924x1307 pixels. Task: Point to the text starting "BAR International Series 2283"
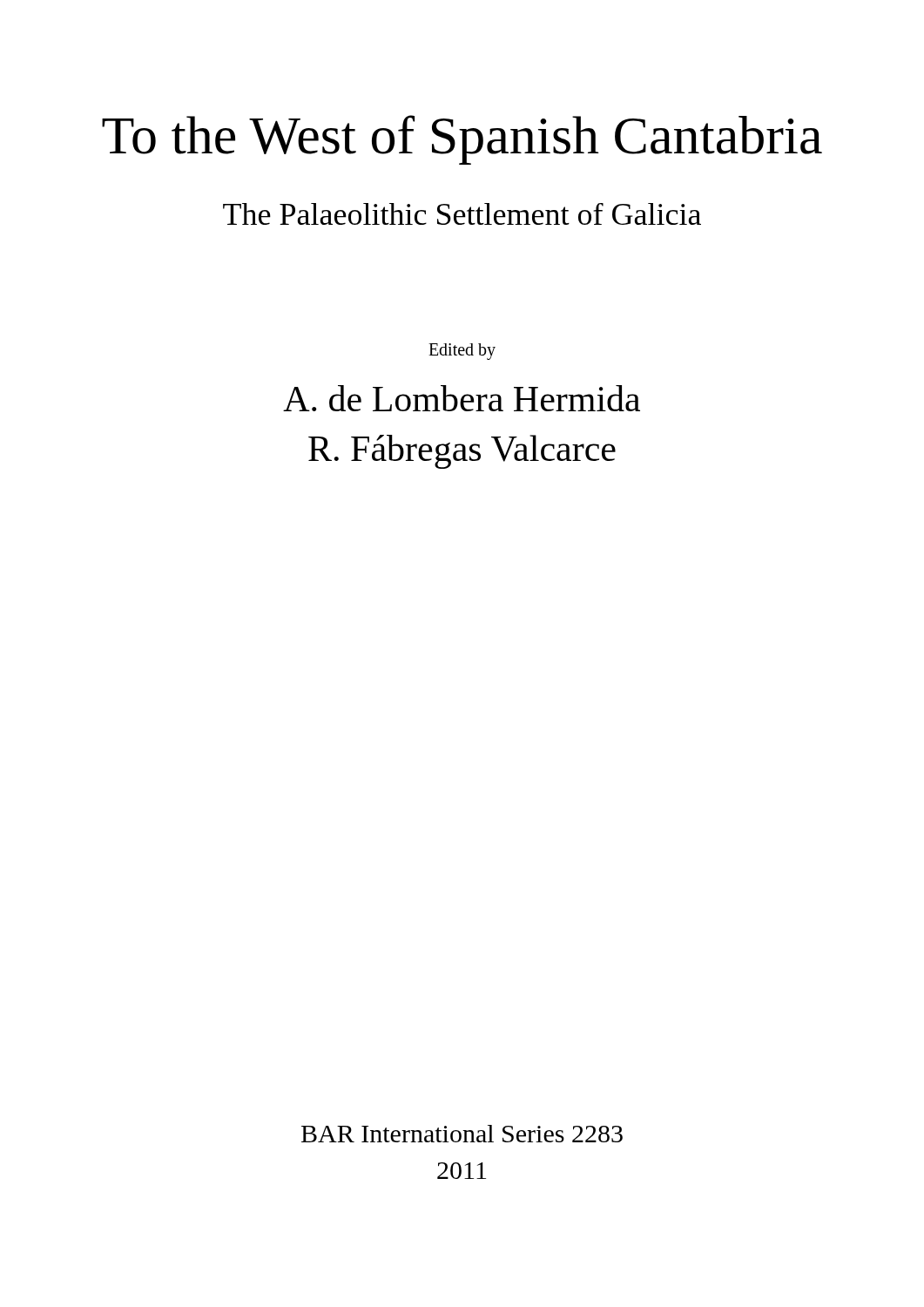coord(462,1151)
